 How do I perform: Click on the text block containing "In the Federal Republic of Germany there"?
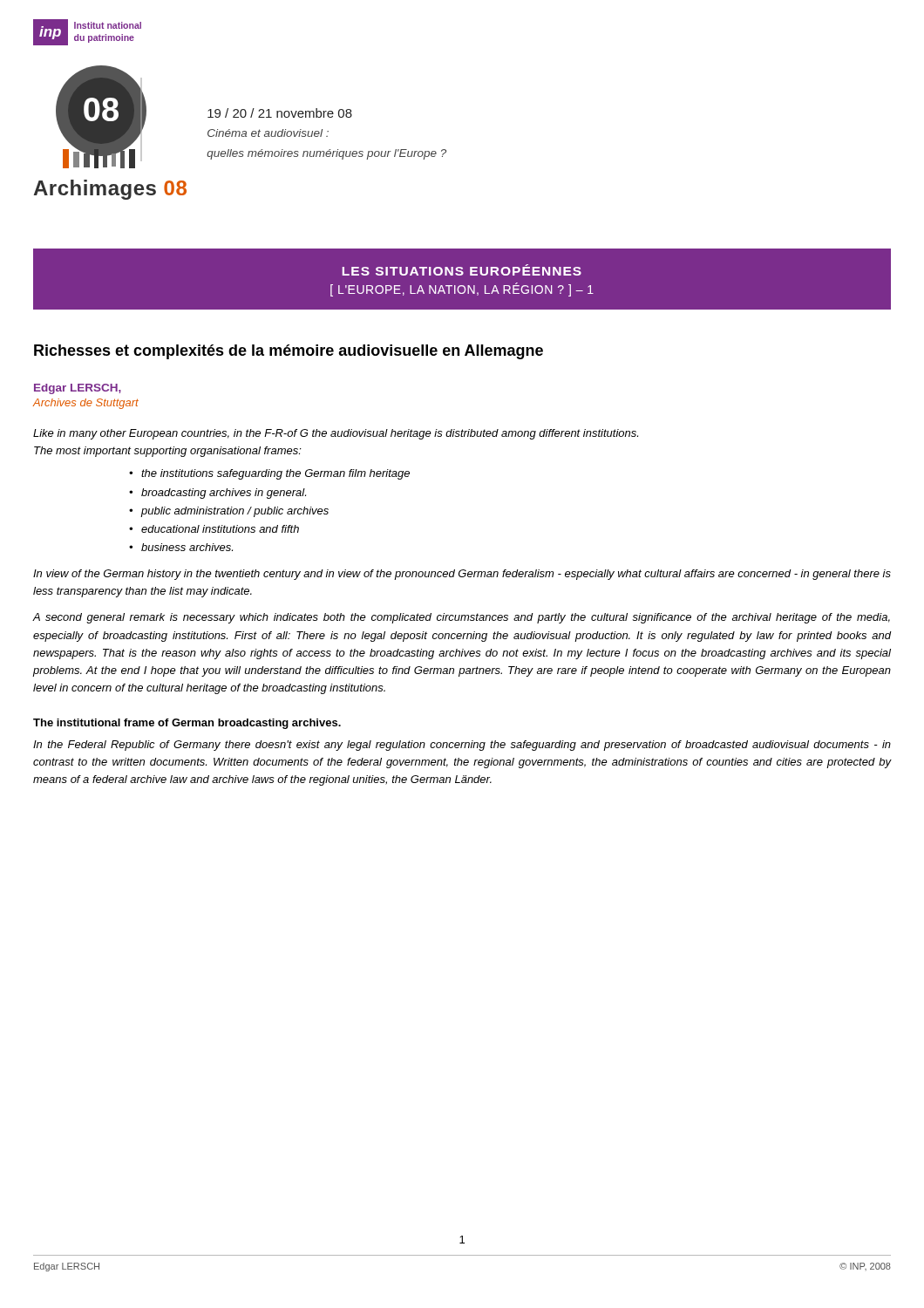462,762
